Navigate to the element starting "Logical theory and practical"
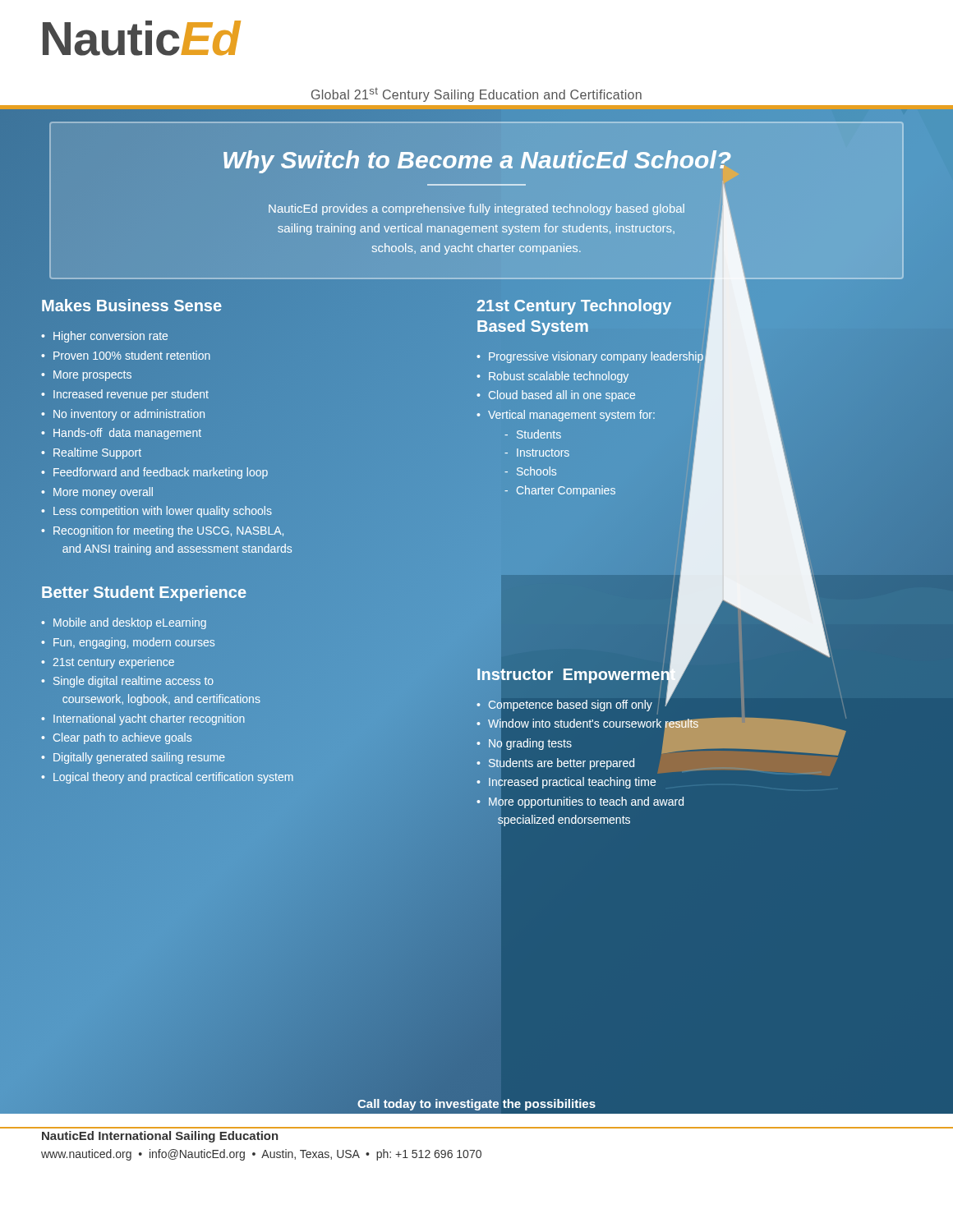The image size is (953, 1232). 173,777
